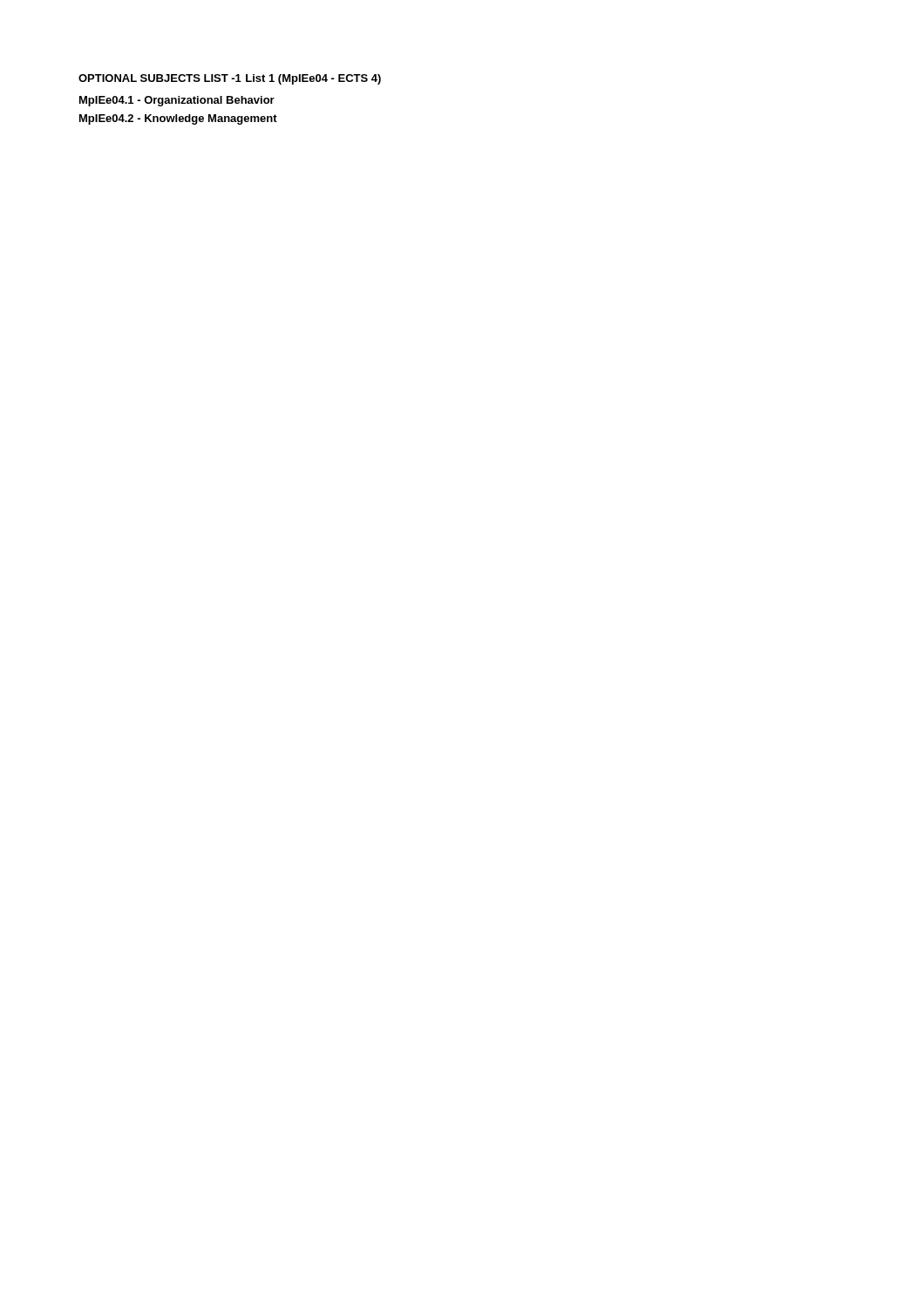The image size is (924, 1308).
Task: Locate the list item with the text "MpIEe04.2 - Knowledge Management"
Action: tap(178, 119)
